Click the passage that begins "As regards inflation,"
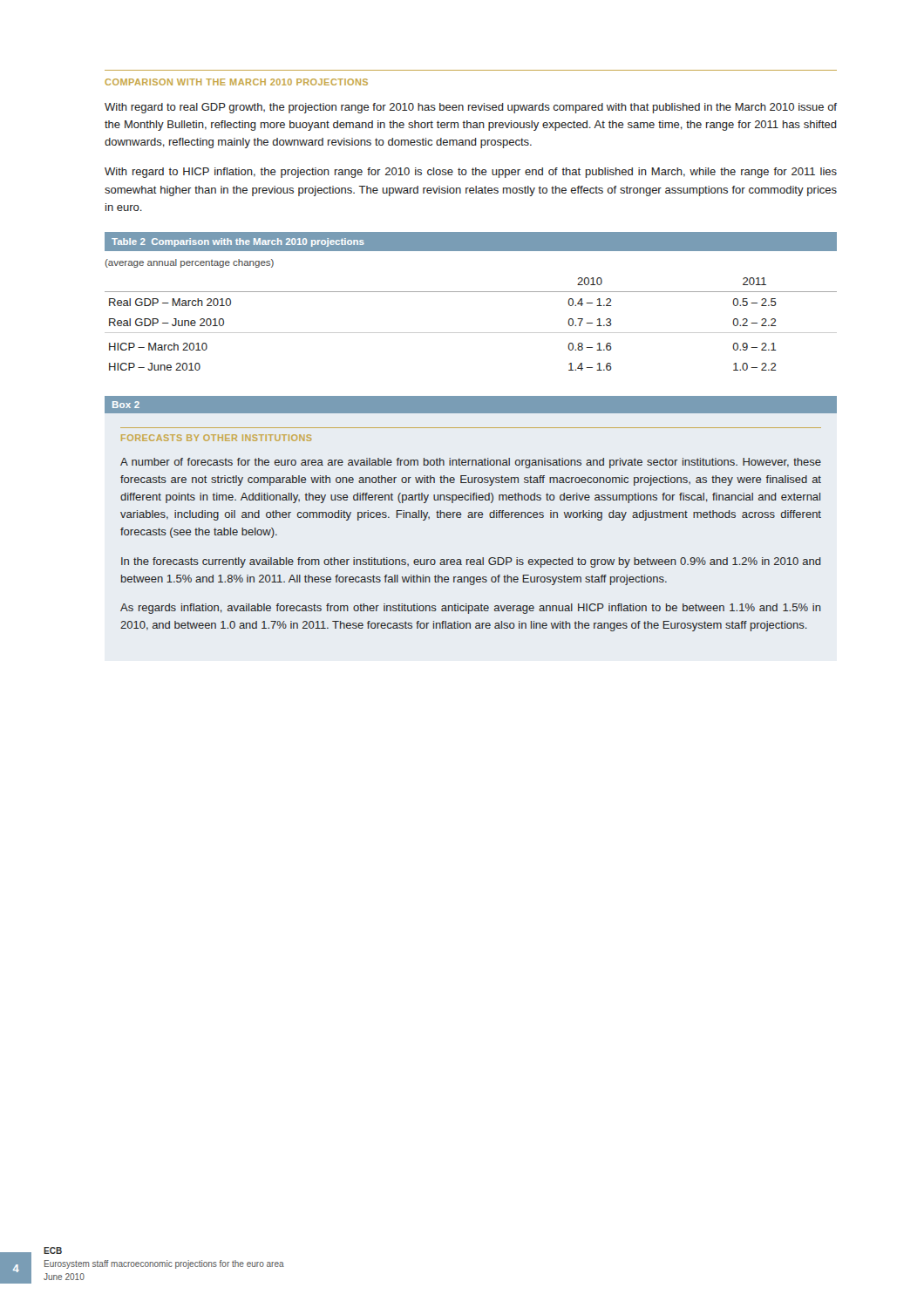Image resolution: width=924 pixels, height=1308 pixels. tap(471, 616)
